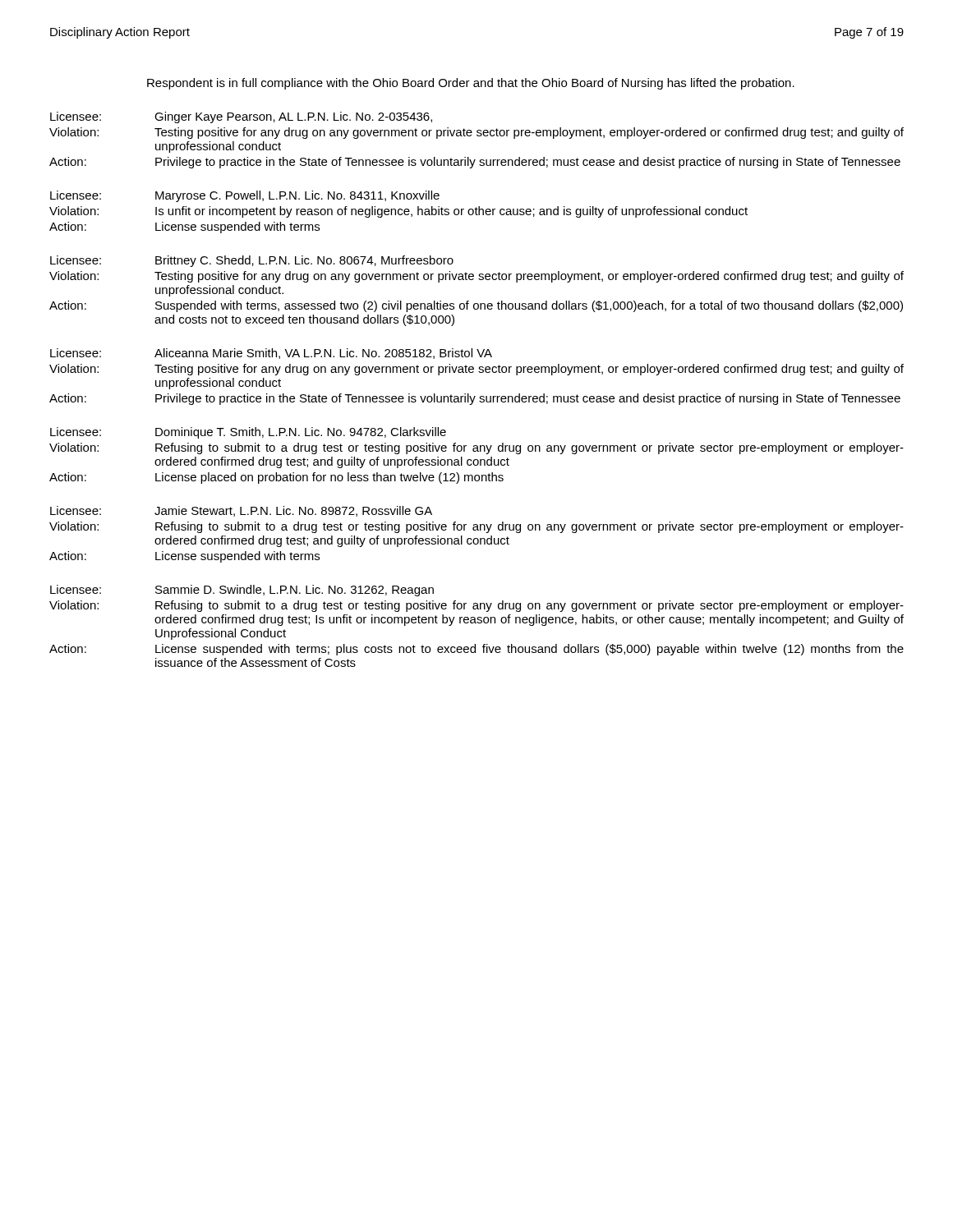The image size is (953, 1232).
Task: Locate the text block that reads "Respondent is in"
Action: tap(471, 83)
